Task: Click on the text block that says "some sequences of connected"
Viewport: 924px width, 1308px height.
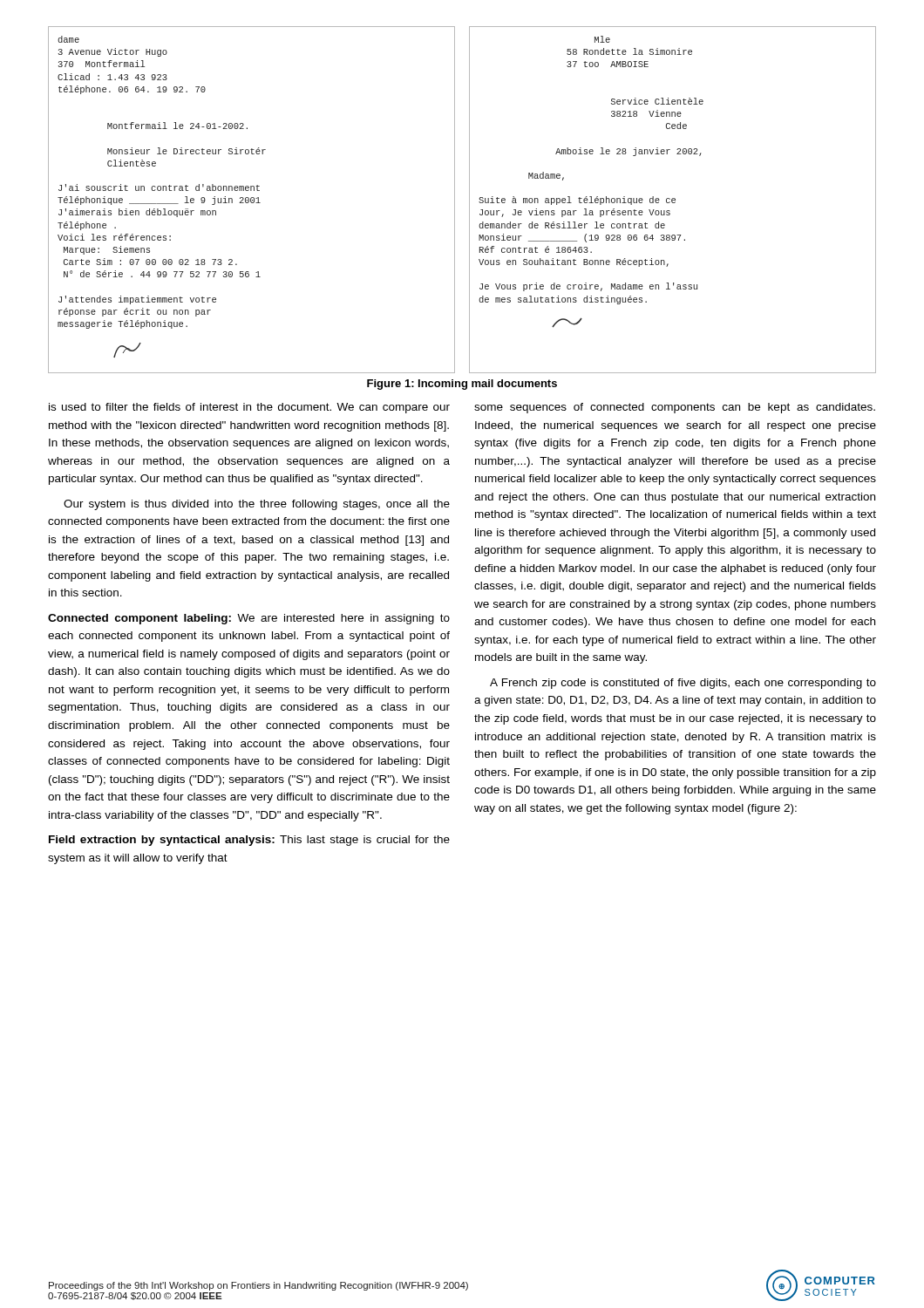Action: (x=675, y=608)
